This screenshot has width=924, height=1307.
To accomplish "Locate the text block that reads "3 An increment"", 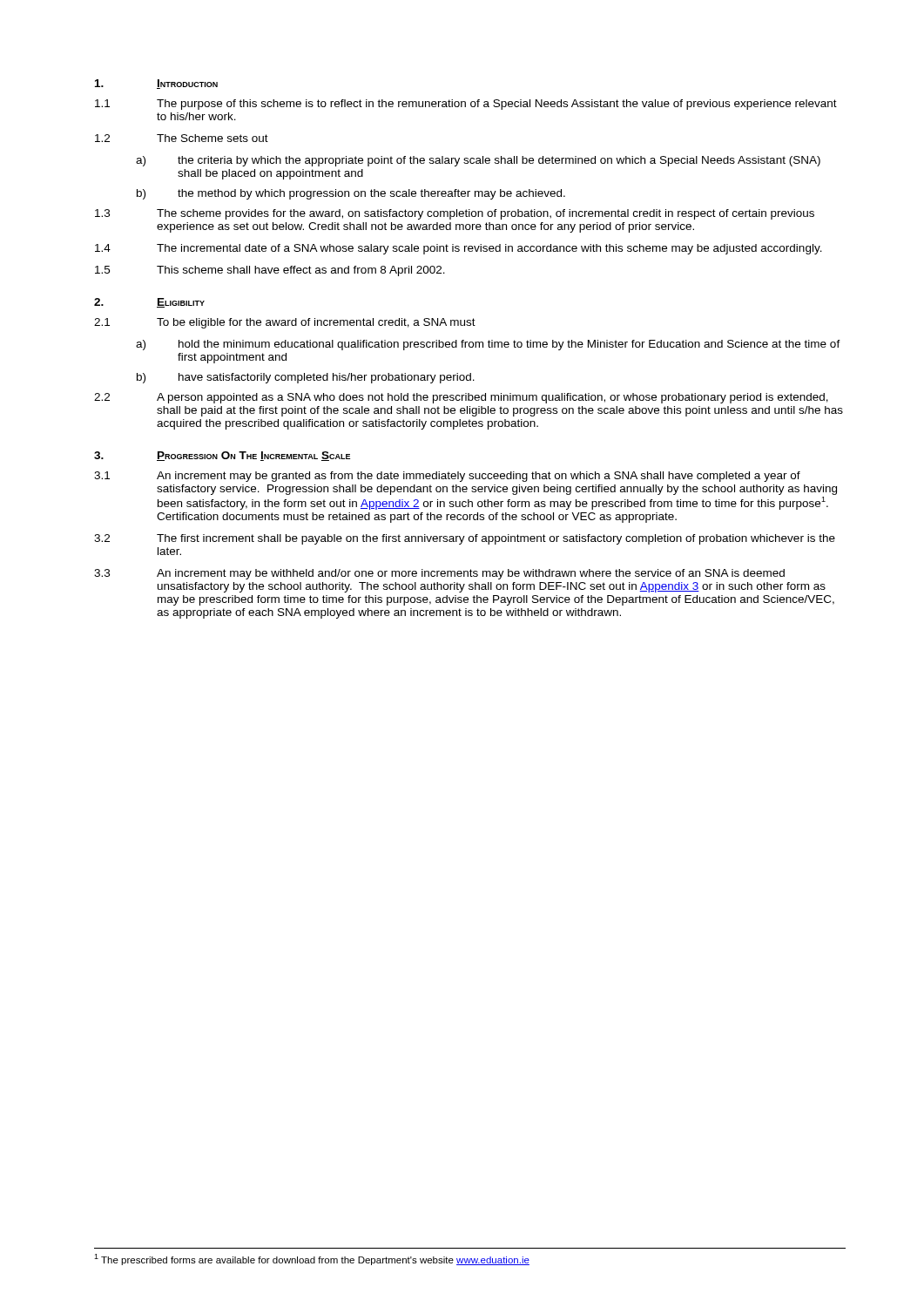I will click(470, 592).
